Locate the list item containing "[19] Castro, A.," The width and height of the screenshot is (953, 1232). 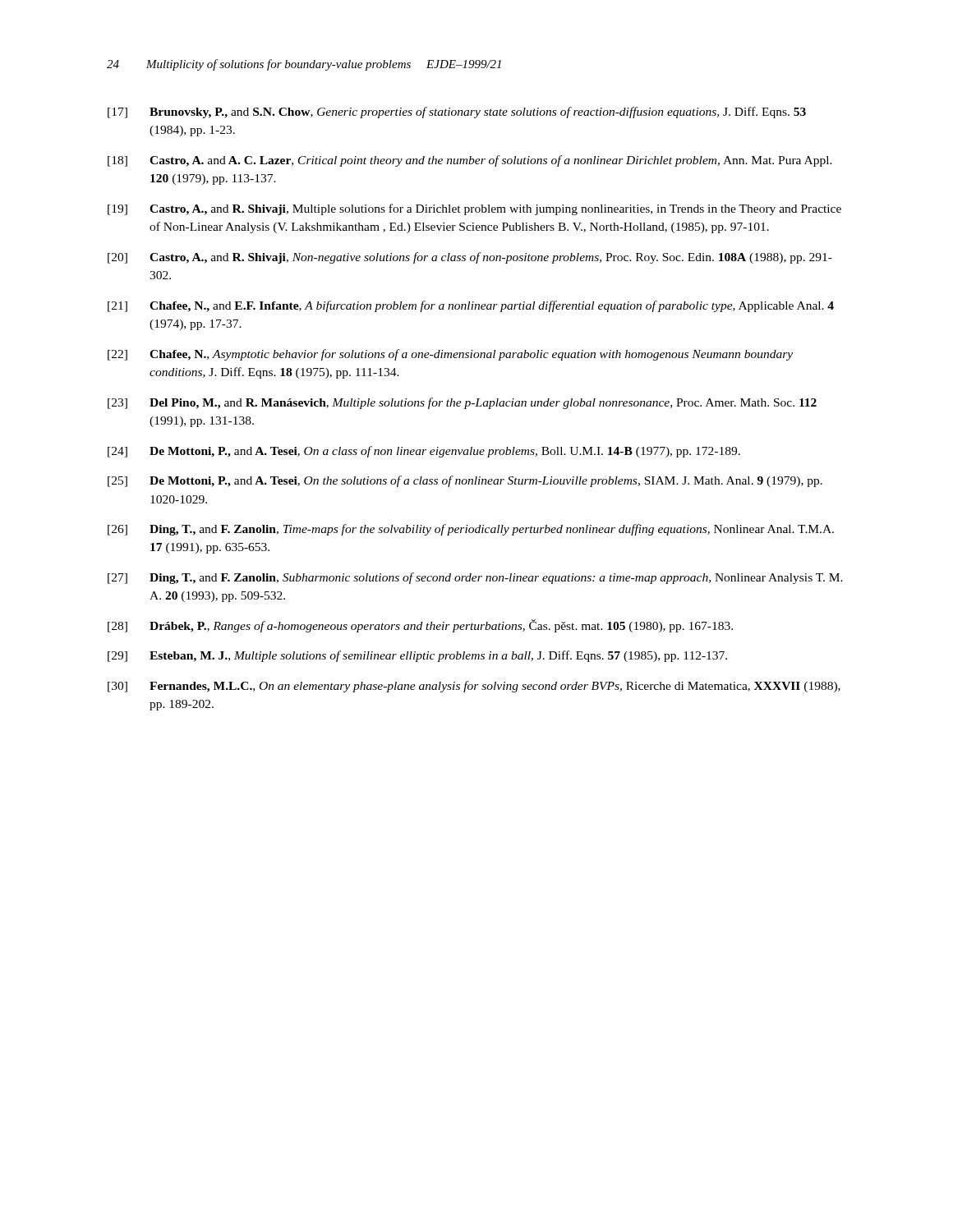[476, 218]
